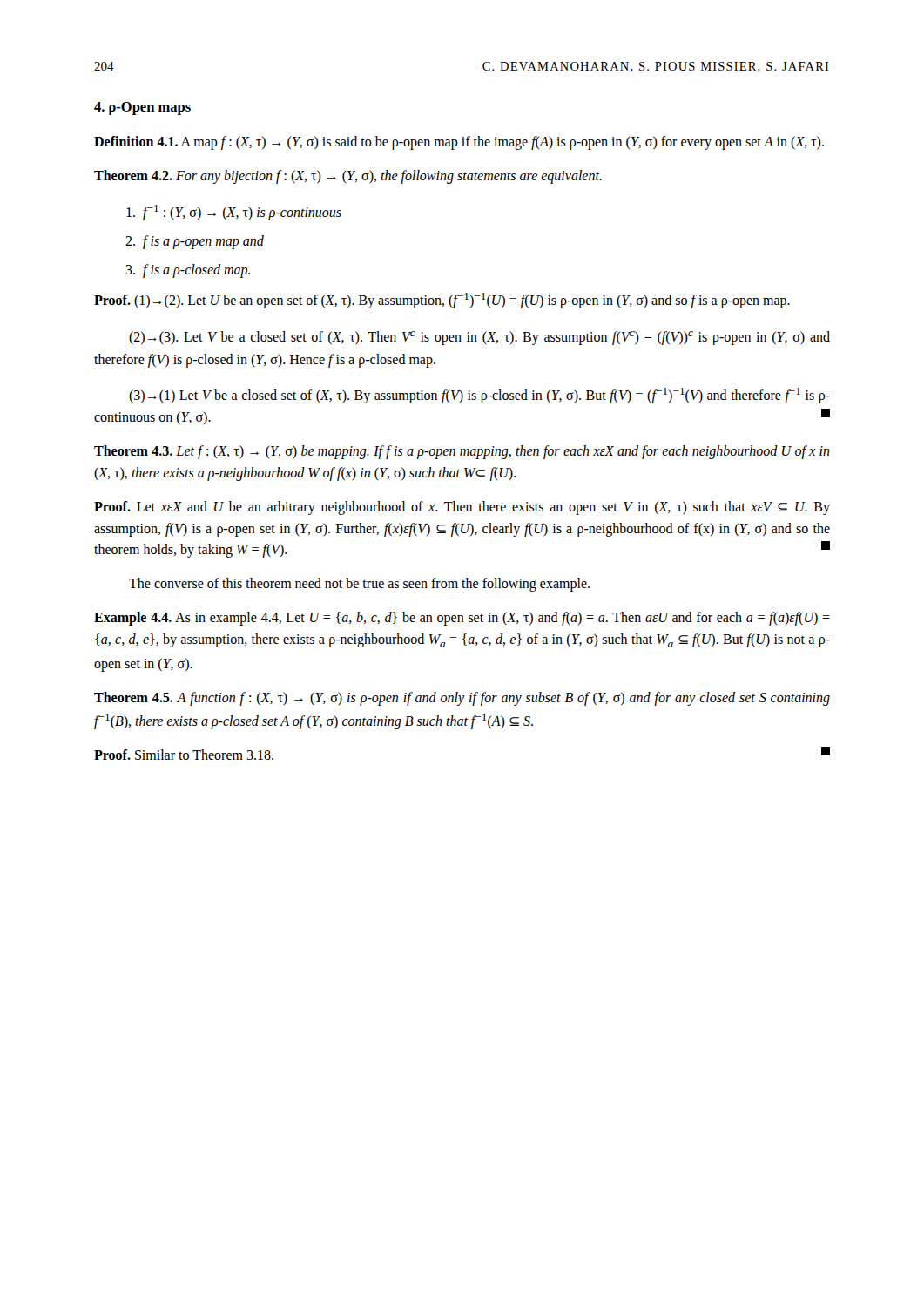Image resolution: width=924 pixels, height=1307 pixels.
Task: Navigate to the block starting "(3)→(1) Let V be"
Action: pyautogui.click(x=462, y=405)
